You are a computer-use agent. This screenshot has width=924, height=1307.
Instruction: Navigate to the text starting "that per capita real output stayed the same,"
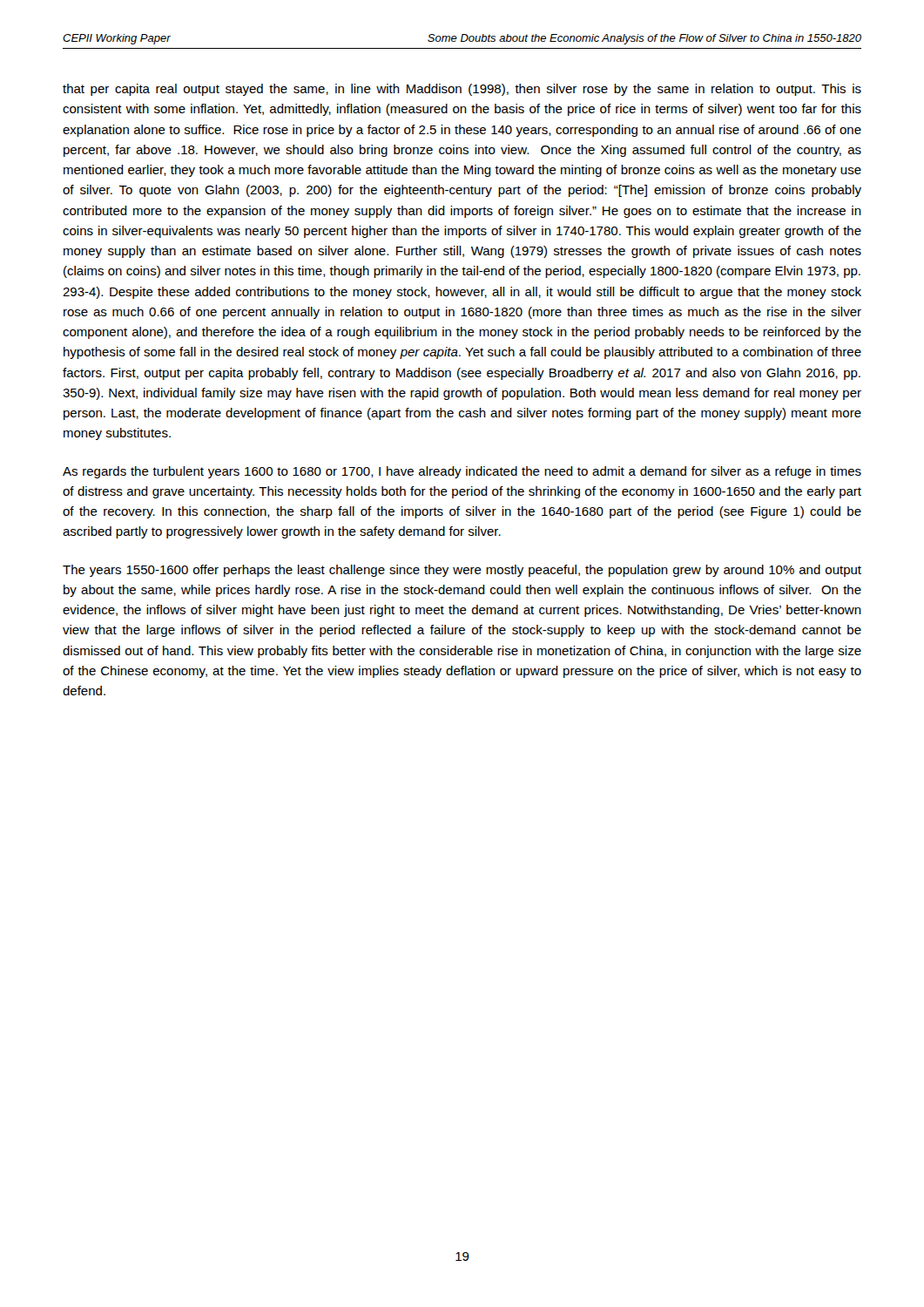(462, 261)
